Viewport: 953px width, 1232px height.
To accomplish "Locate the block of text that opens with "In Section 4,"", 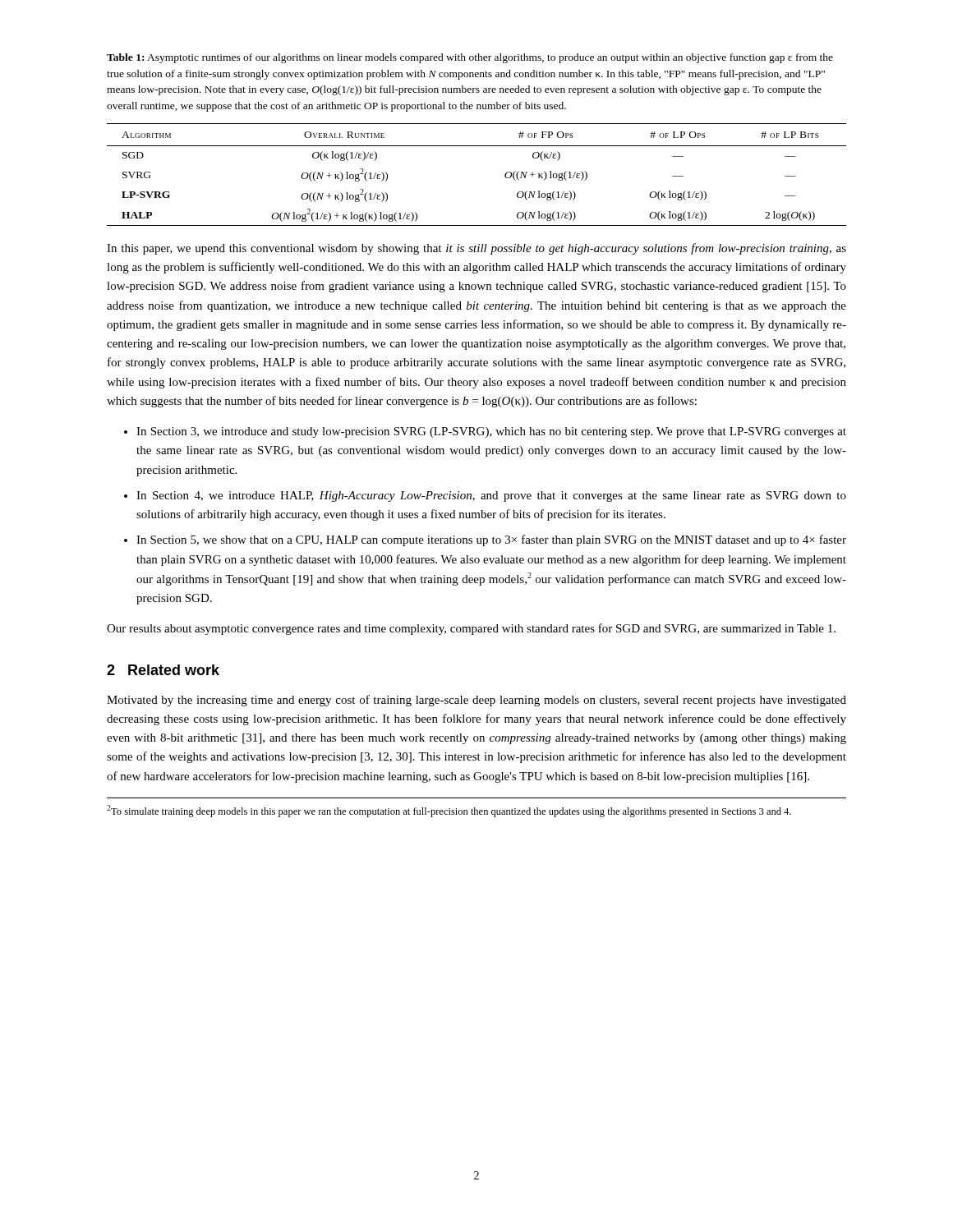I will [491, 505].
